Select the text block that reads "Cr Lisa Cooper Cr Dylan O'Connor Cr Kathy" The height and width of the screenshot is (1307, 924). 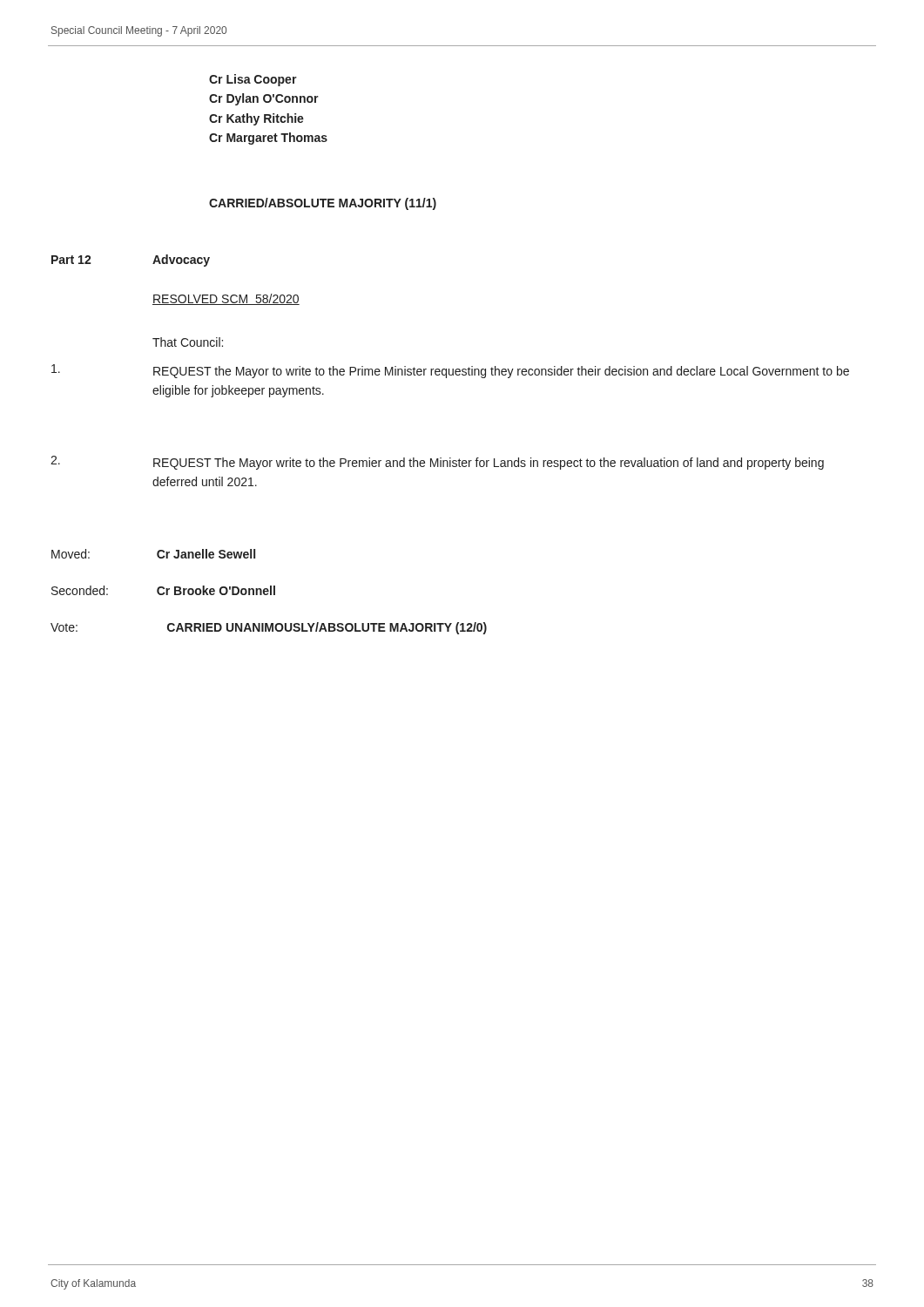pos(268,109)
